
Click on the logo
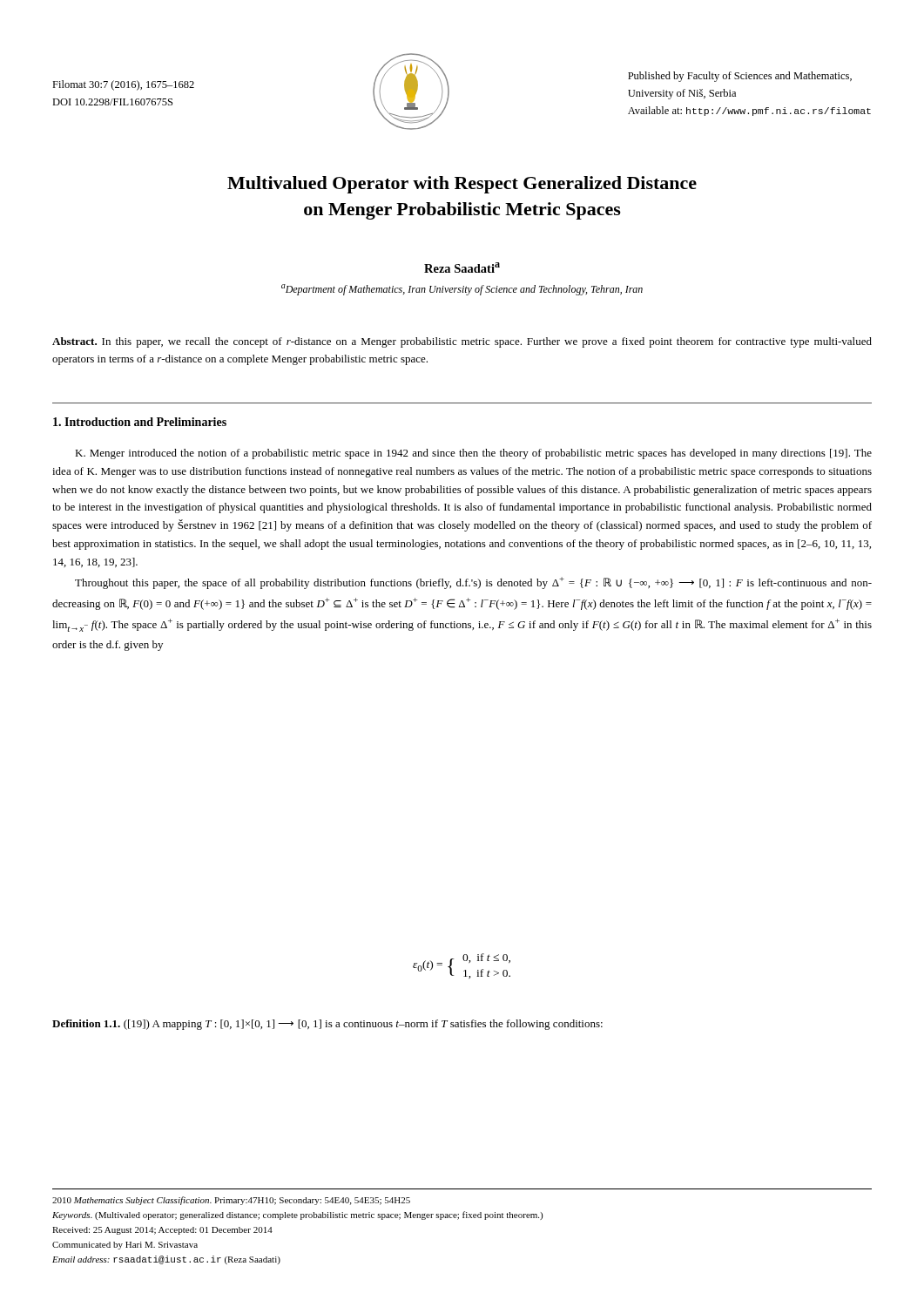coord(411,93)
